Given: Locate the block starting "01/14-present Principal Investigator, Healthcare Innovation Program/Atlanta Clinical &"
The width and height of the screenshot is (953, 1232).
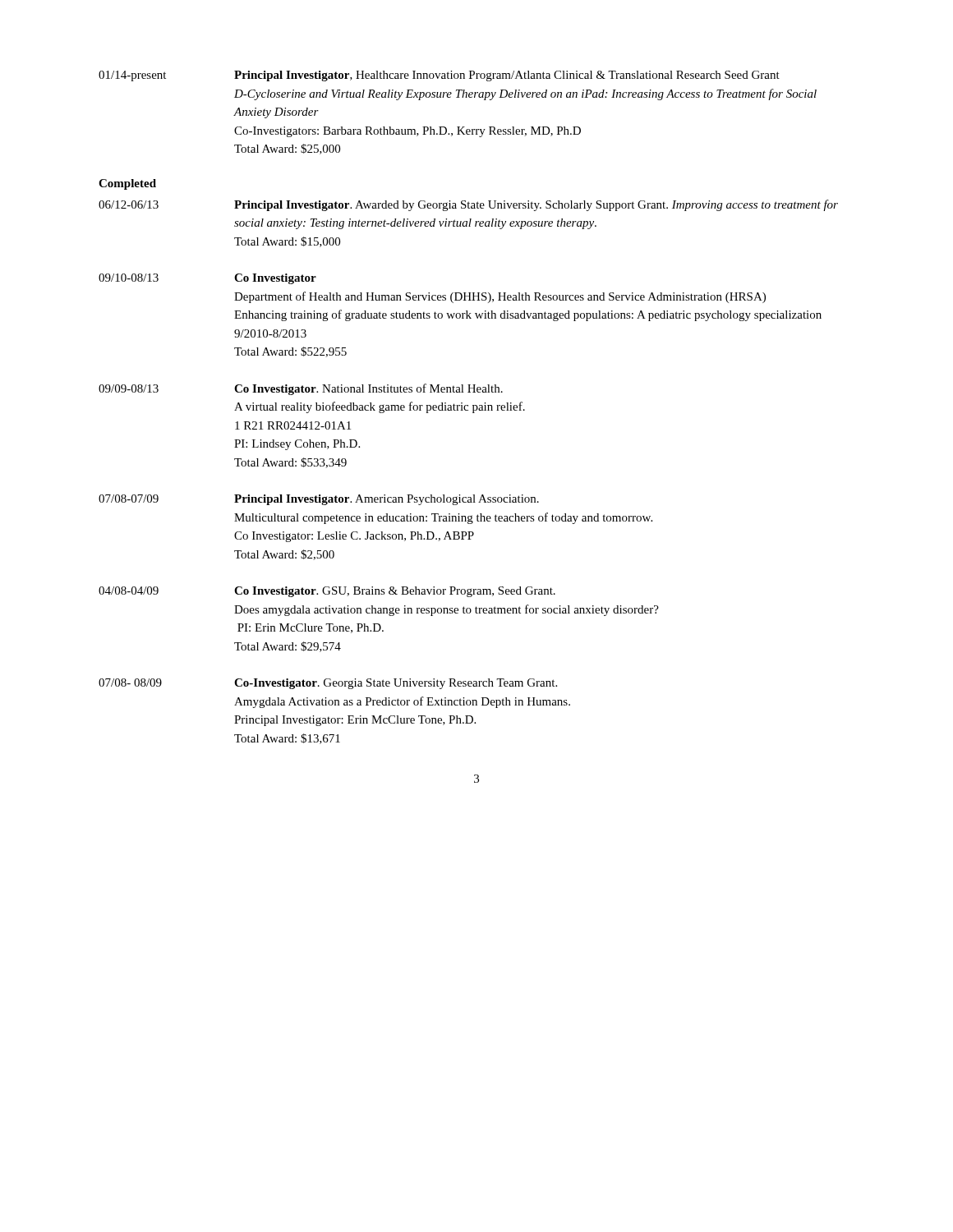Looking at the screenshot, I should tap(439, 76).
